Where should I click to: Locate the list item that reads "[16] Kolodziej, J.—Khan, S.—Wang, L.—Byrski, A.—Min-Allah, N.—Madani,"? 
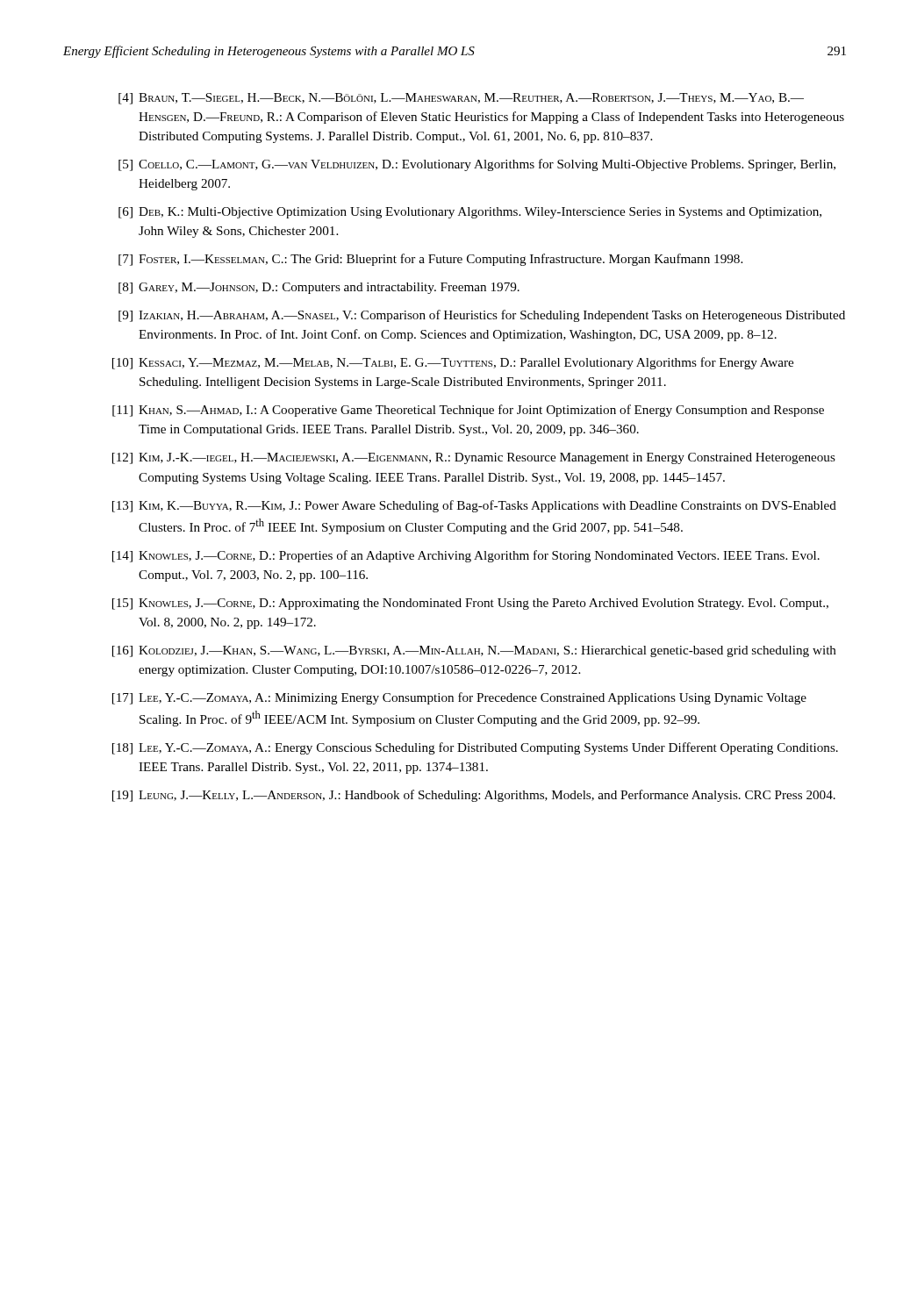point(472,660)
